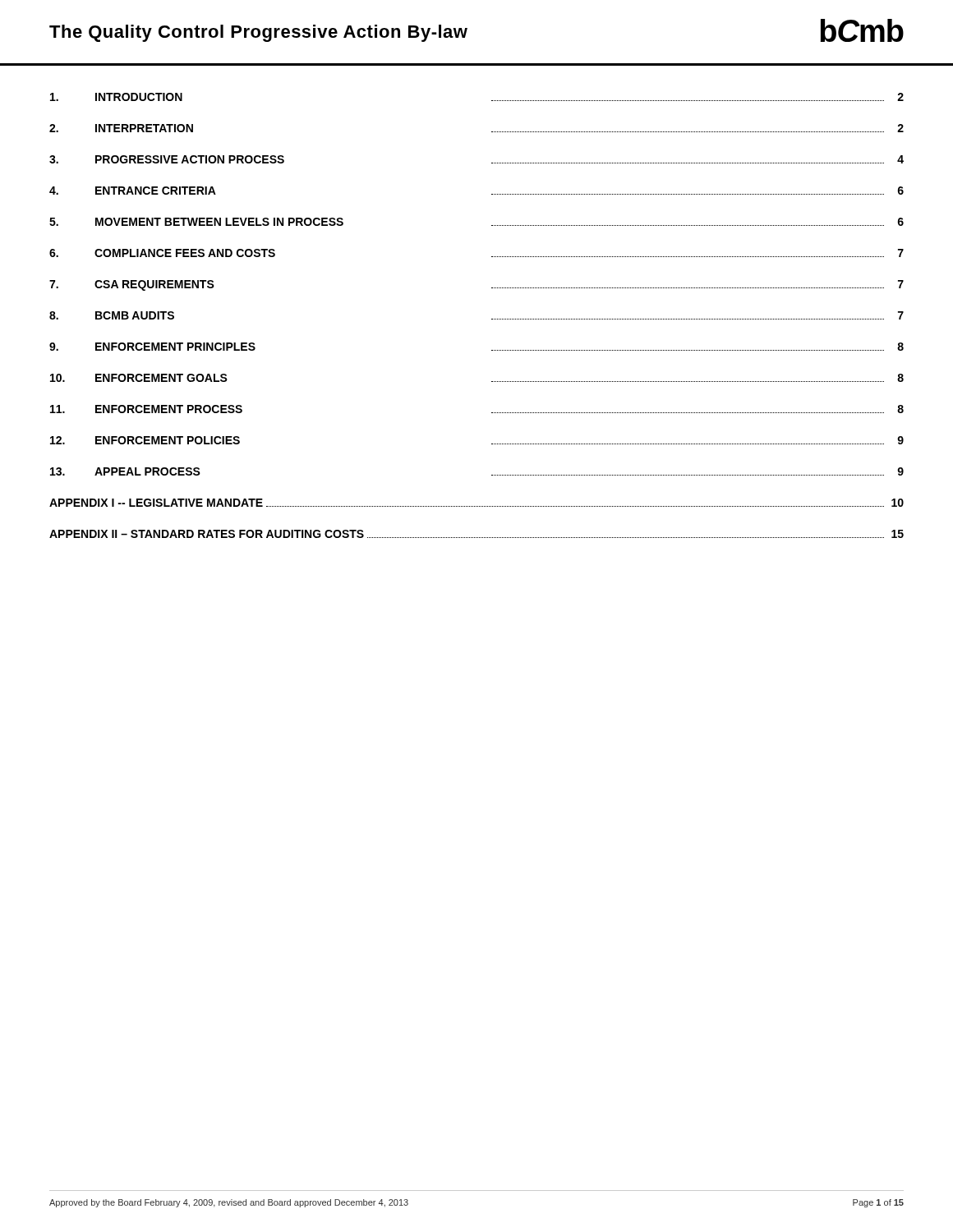Find the list item containing "4. ENTRANCE CRITERIA 6"
The image size is (953, 1232).
pyautogui.click(x=54, y=190)
